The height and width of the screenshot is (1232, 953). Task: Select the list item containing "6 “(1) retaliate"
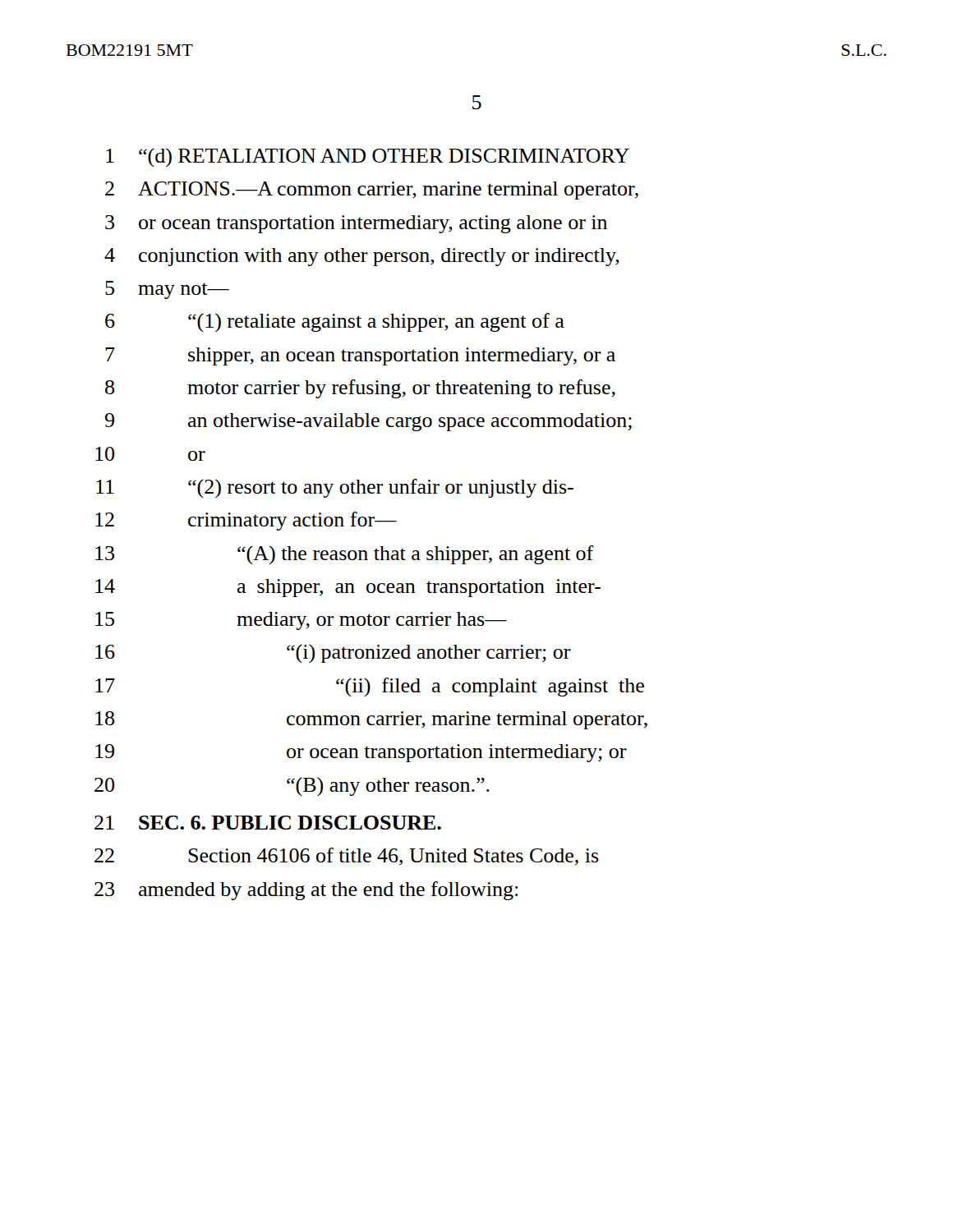click(x=476, y=322)
